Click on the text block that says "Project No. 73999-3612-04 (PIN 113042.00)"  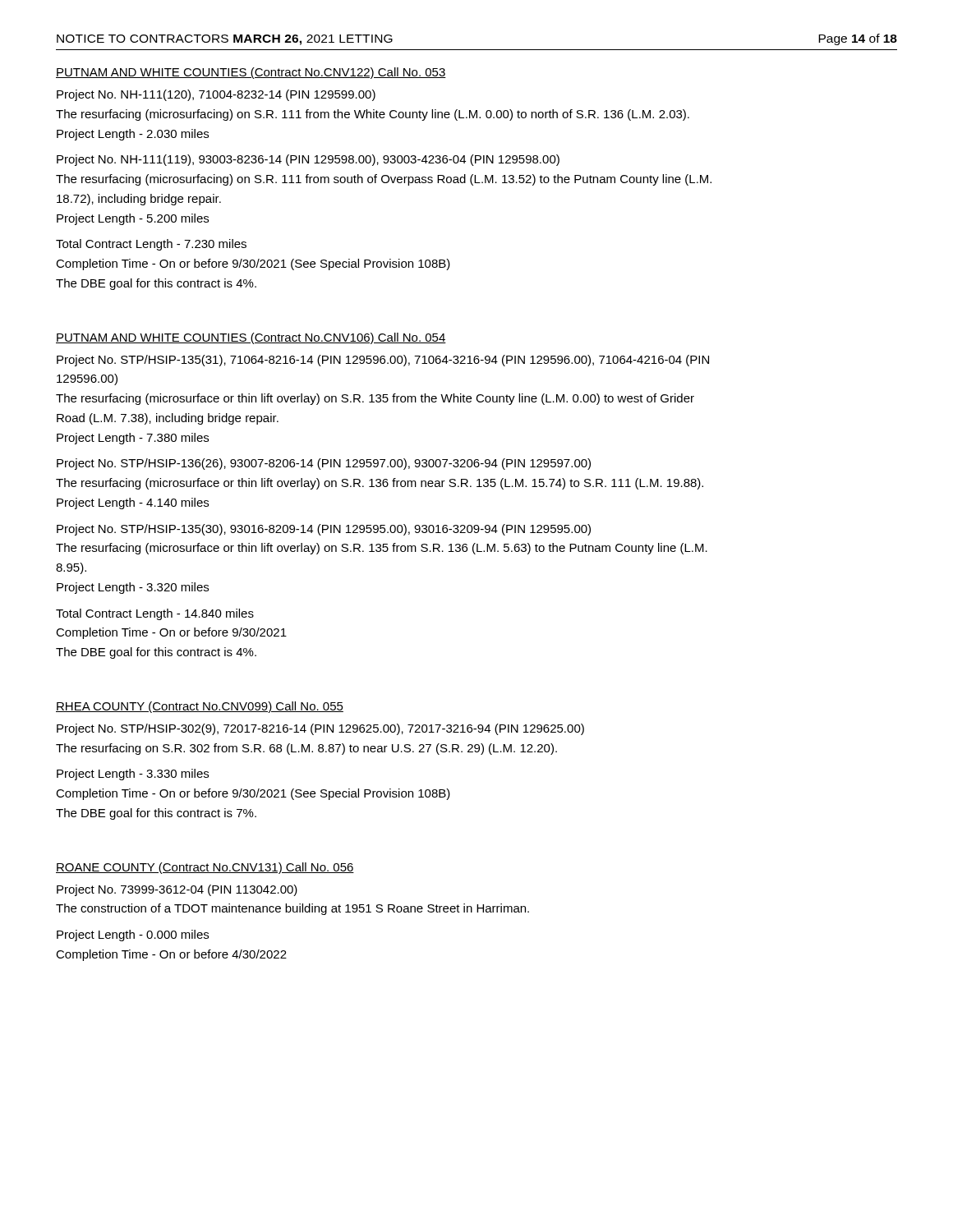tap(476, 899)
